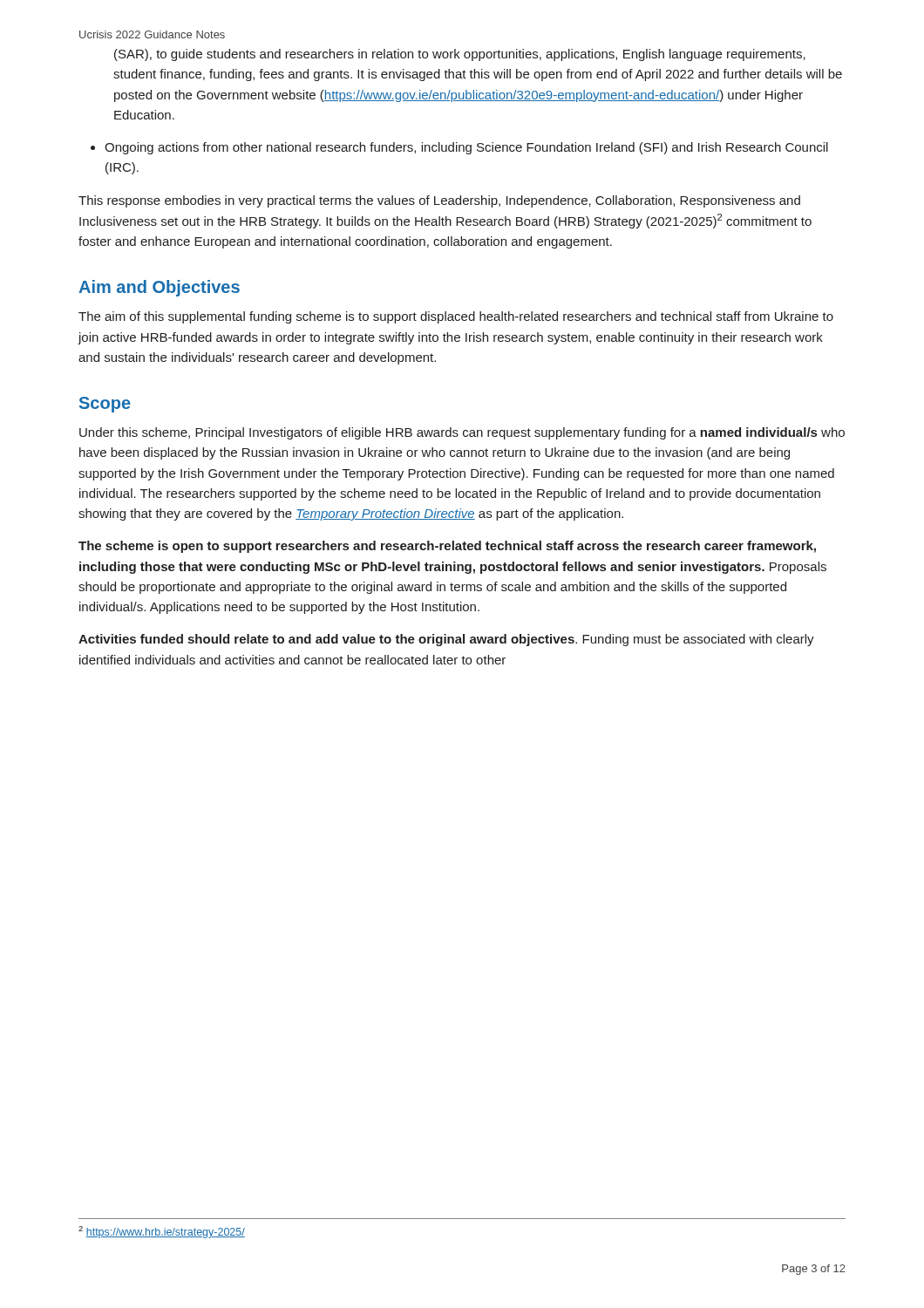Find the block on this page that starts "Ongoing actions from other"
Image resolution: width=924 pixels, height=1308 pixels.
tap(467, 157)
